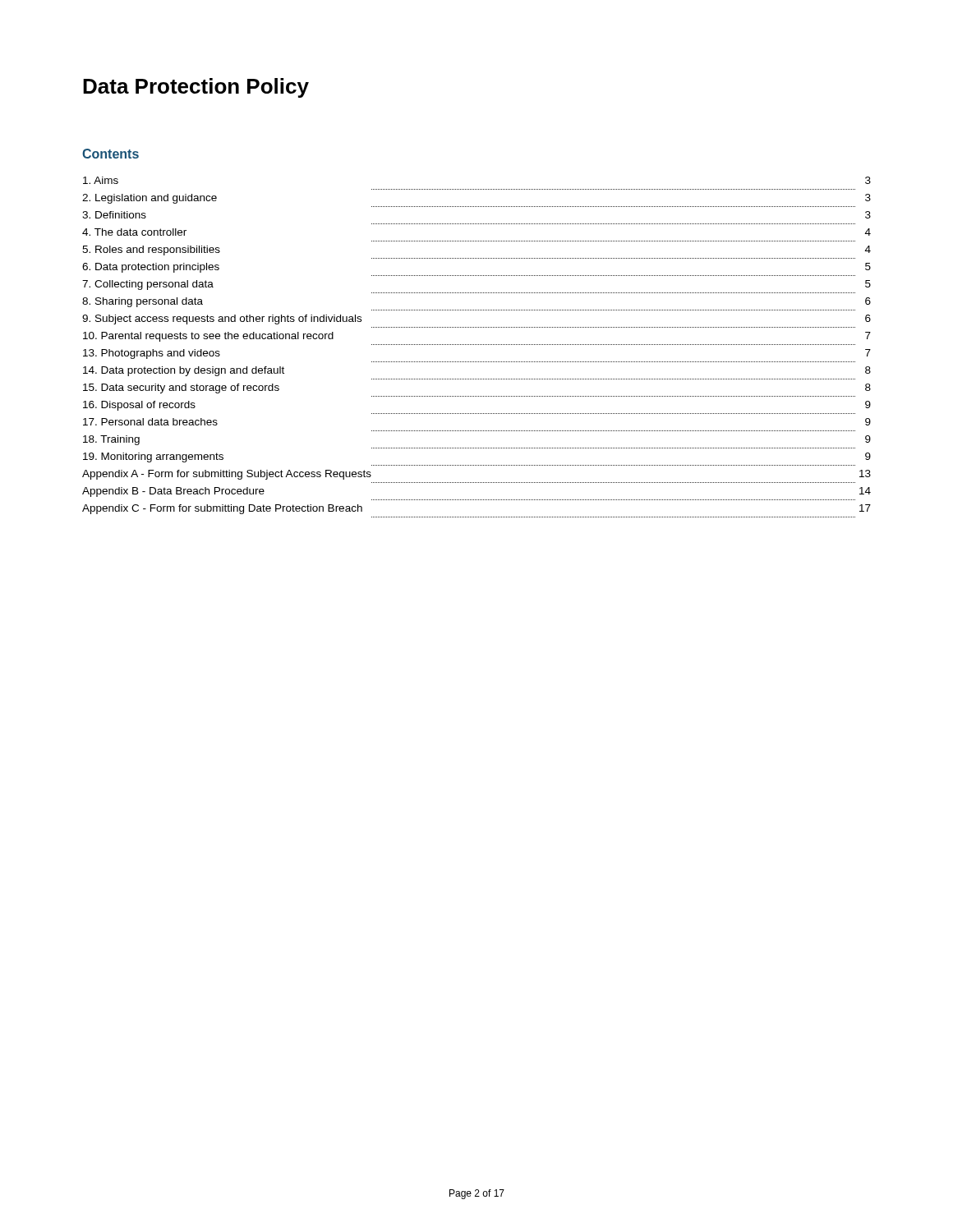Click on the text block starting "7. Collecting personal data"

click(x=476, y=284)
